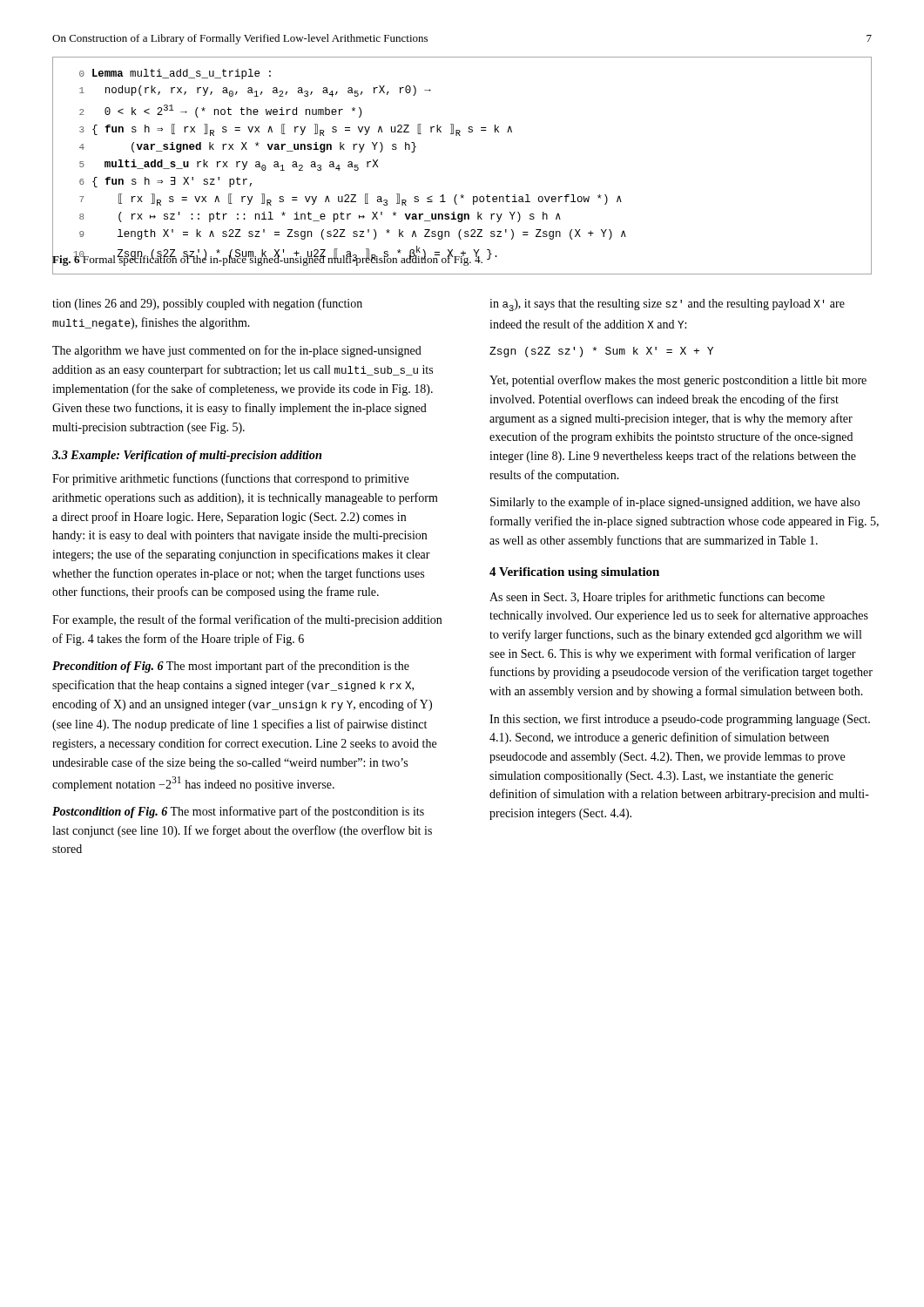Select the region starting "4 Verification using simulation"

point(574,573)
